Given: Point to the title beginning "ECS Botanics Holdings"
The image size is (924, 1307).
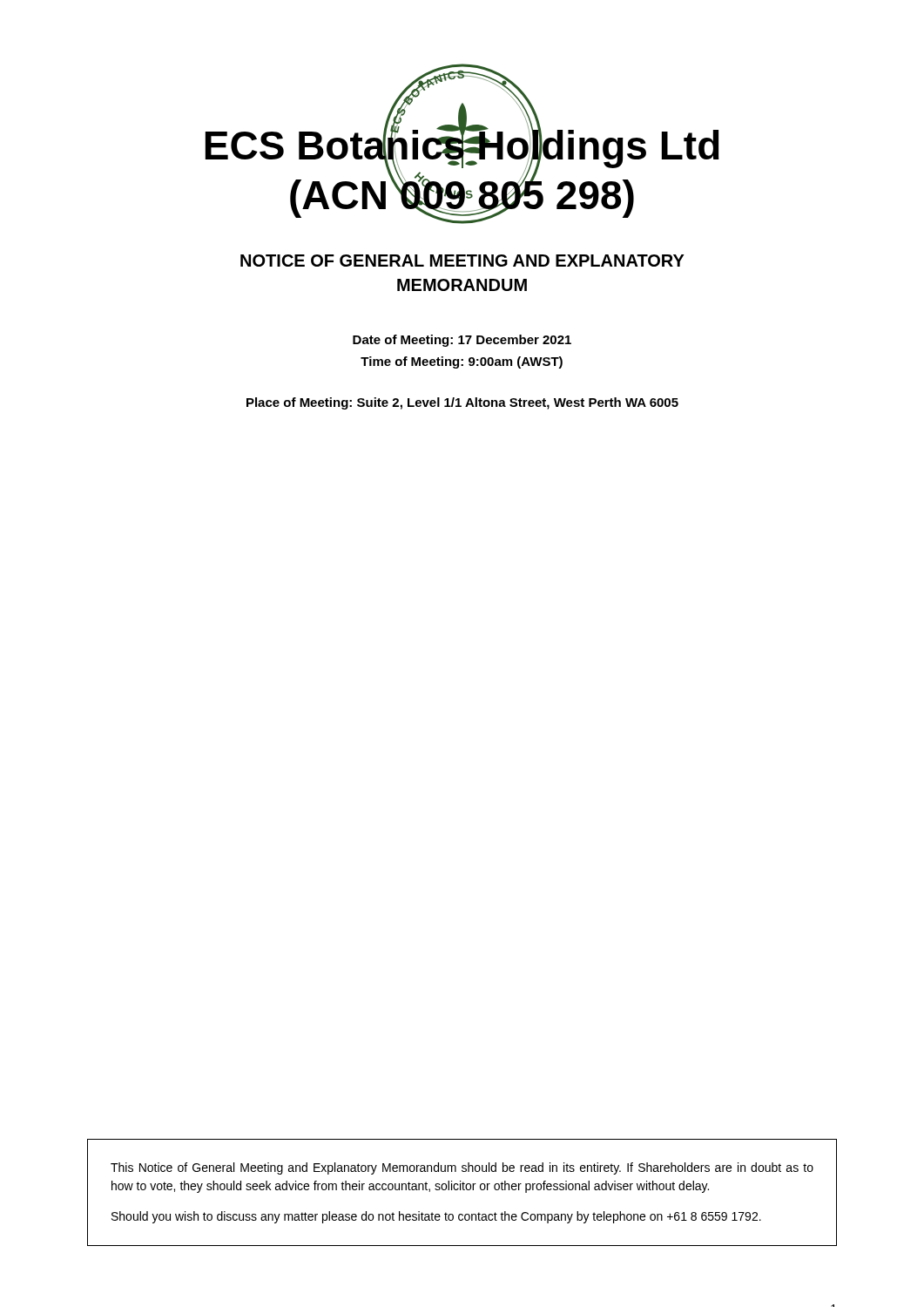Looking at the screenshot, I should [x=462, y=146].
